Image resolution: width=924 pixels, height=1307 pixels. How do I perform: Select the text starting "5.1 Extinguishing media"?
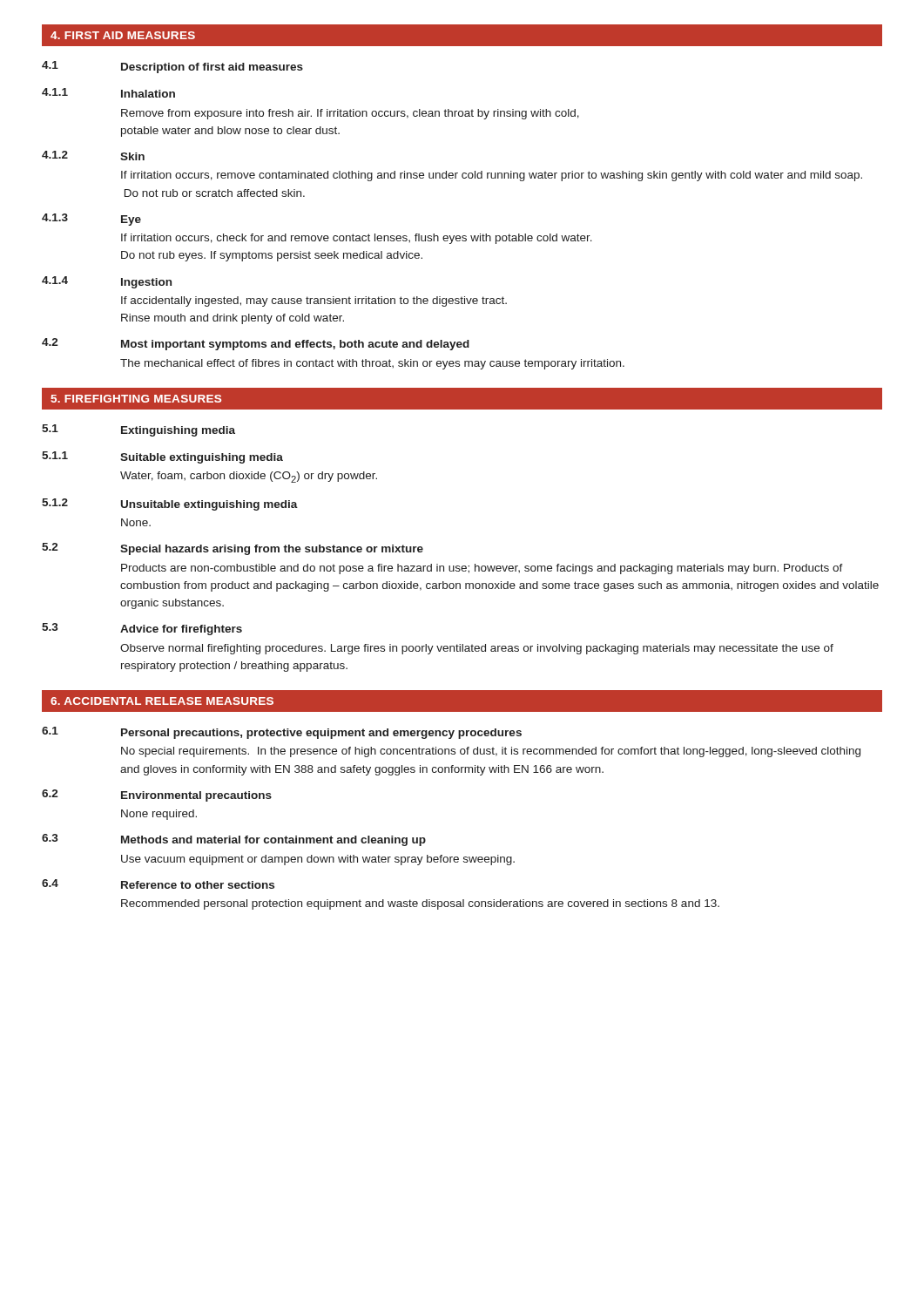coord(138,430)
